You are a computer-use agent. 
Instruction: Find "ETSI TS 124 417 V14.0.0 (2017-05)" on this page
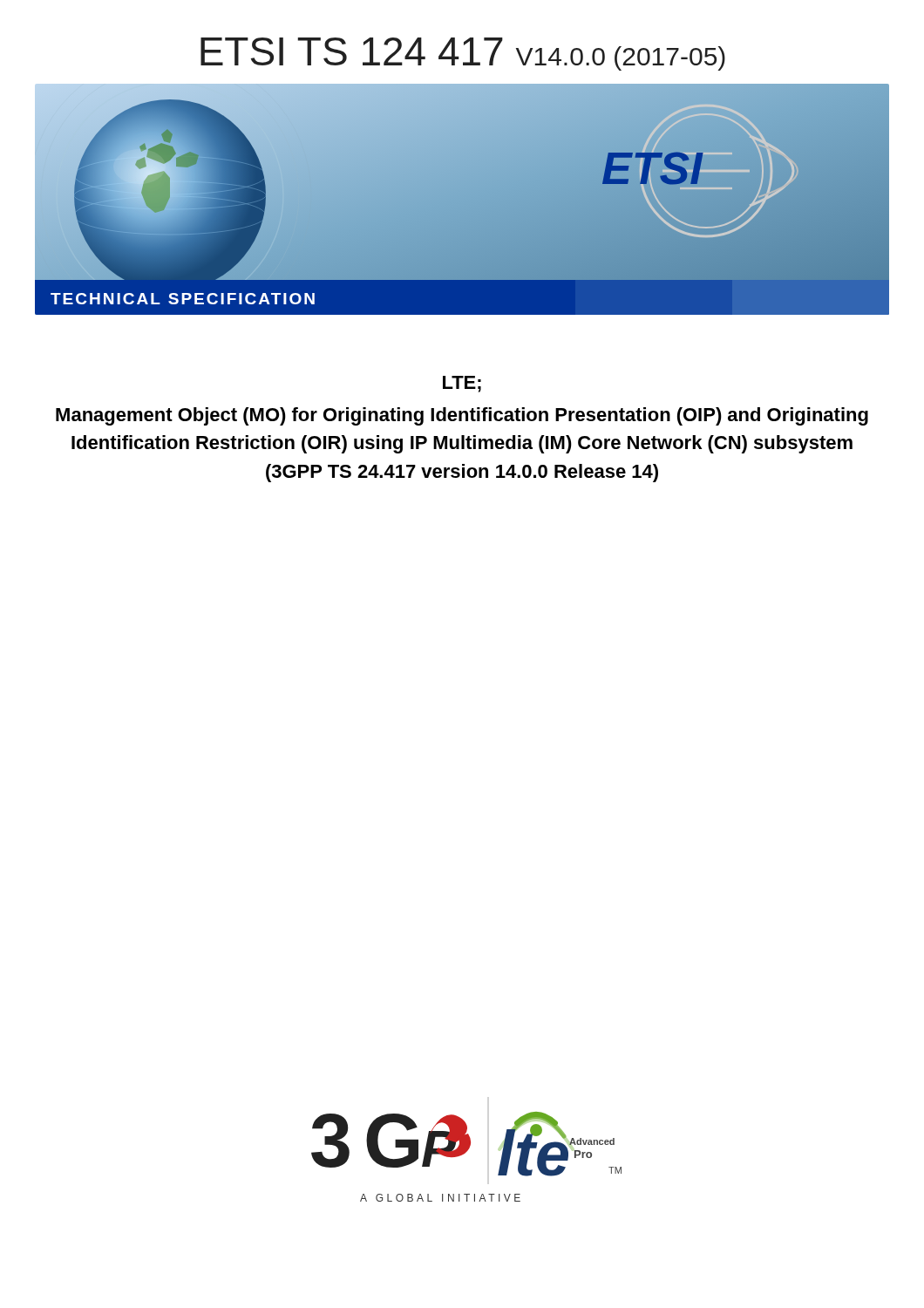[x=462, y=51]
